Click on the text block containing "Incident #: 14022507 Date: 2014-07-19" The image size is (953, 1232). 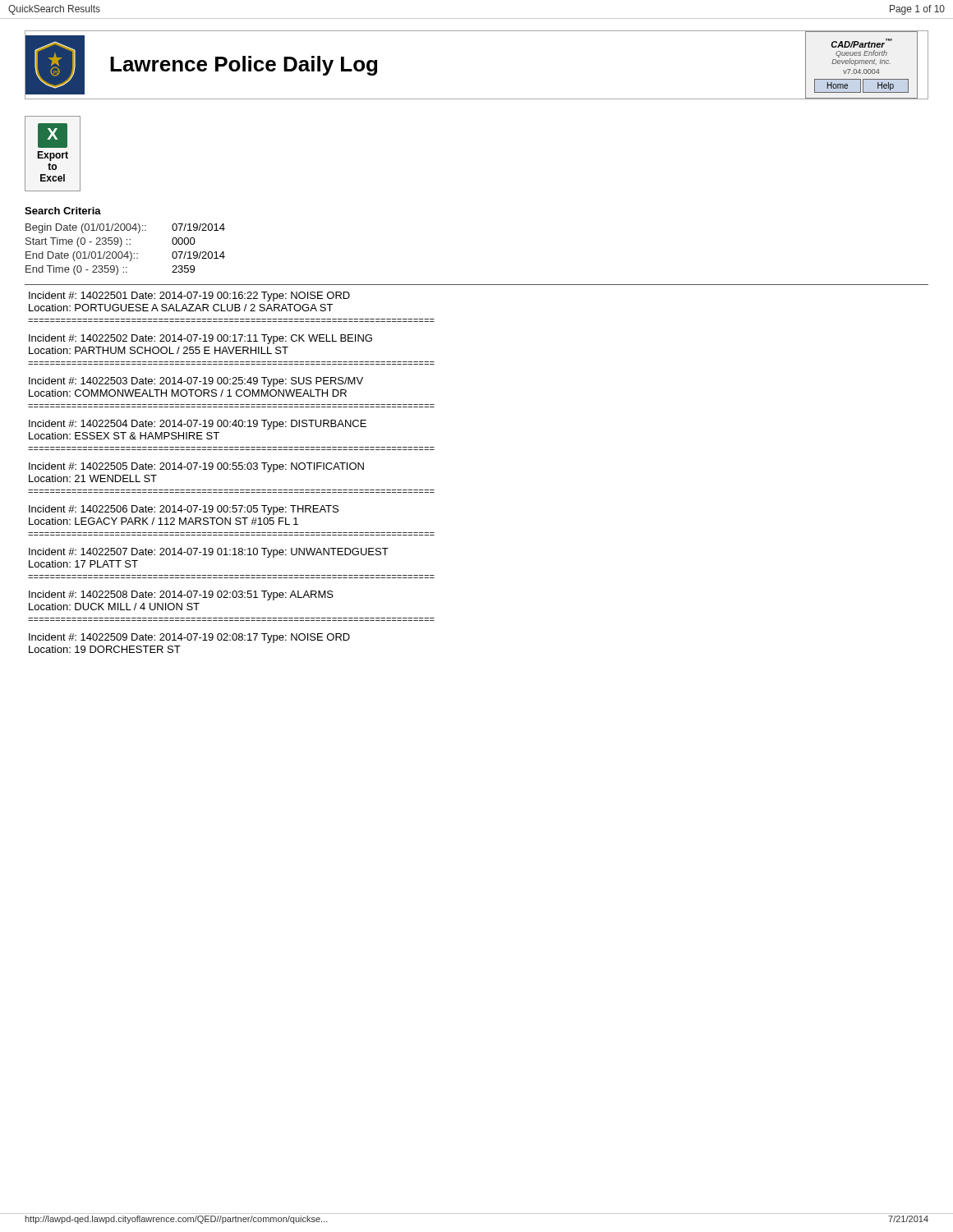[209, 553]
